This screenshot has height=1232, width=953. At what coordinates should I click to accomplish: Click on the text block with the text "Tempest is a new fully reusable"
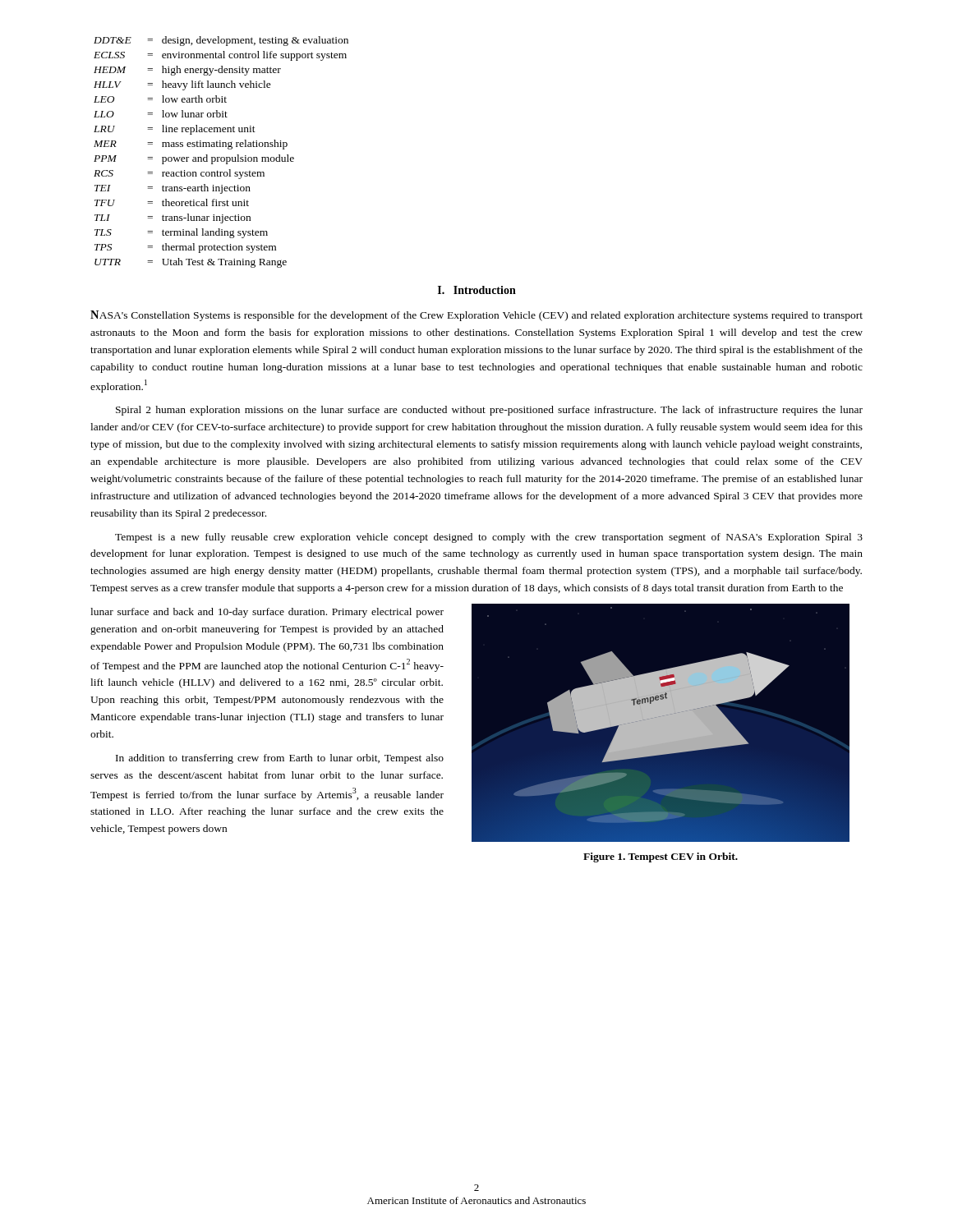click(x=476, y=563)
